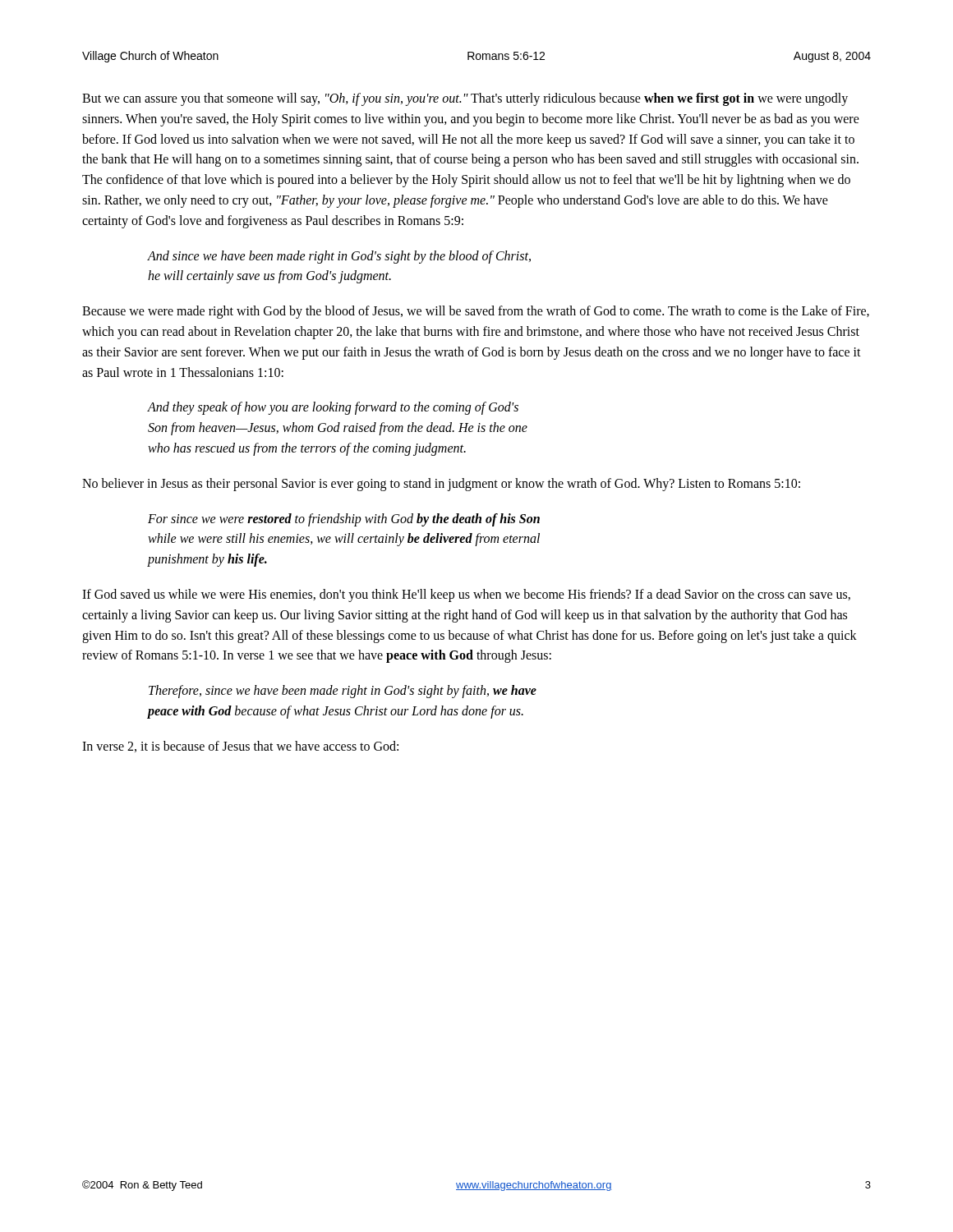The image size is (953, 1232).
Task: Locate the passage starting "For since we were restored to"
Action: 344,539
